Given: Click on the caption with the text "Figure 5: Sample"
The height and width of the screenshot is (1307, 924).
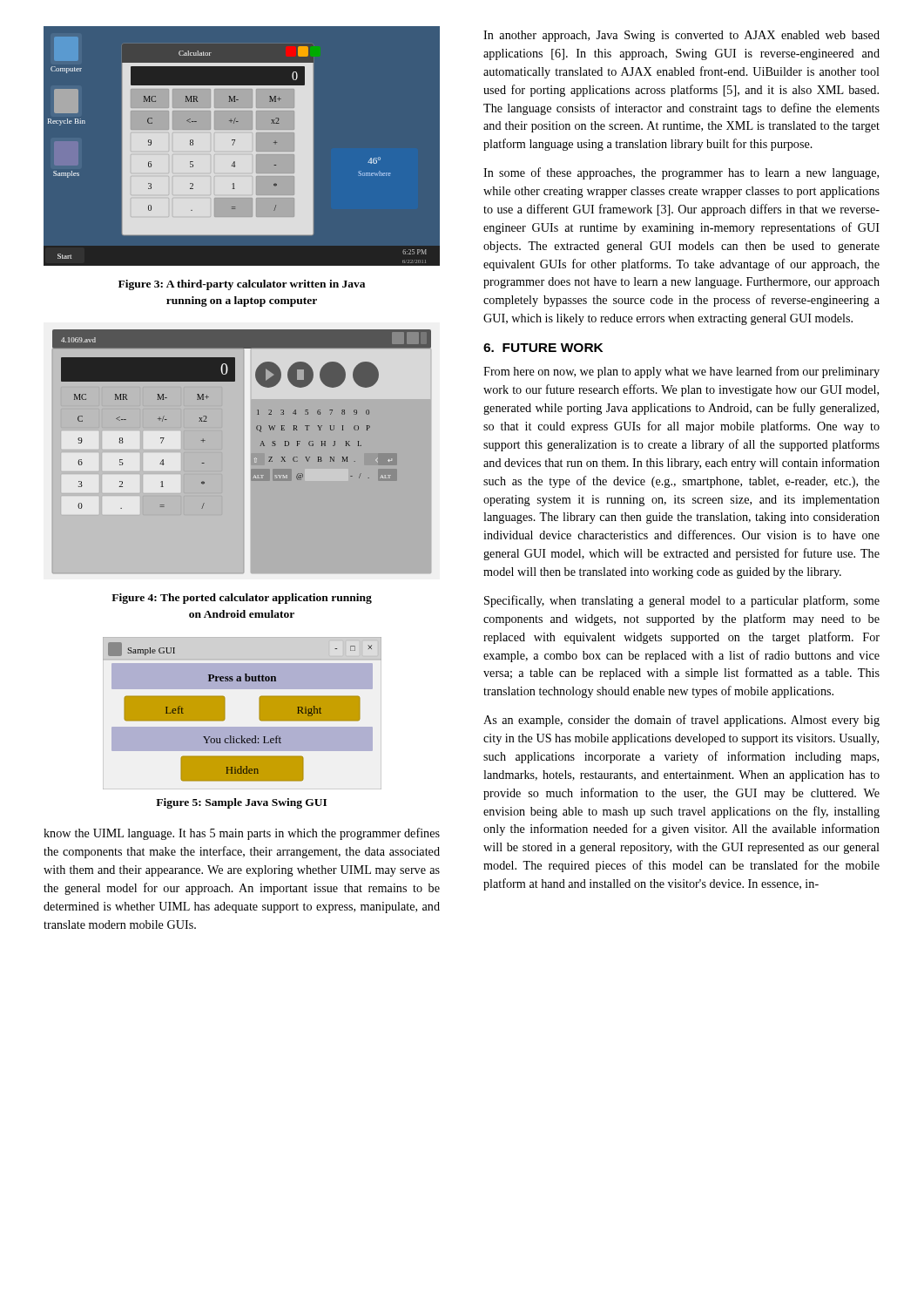Looking at the screenshot, I should [242, 802].
